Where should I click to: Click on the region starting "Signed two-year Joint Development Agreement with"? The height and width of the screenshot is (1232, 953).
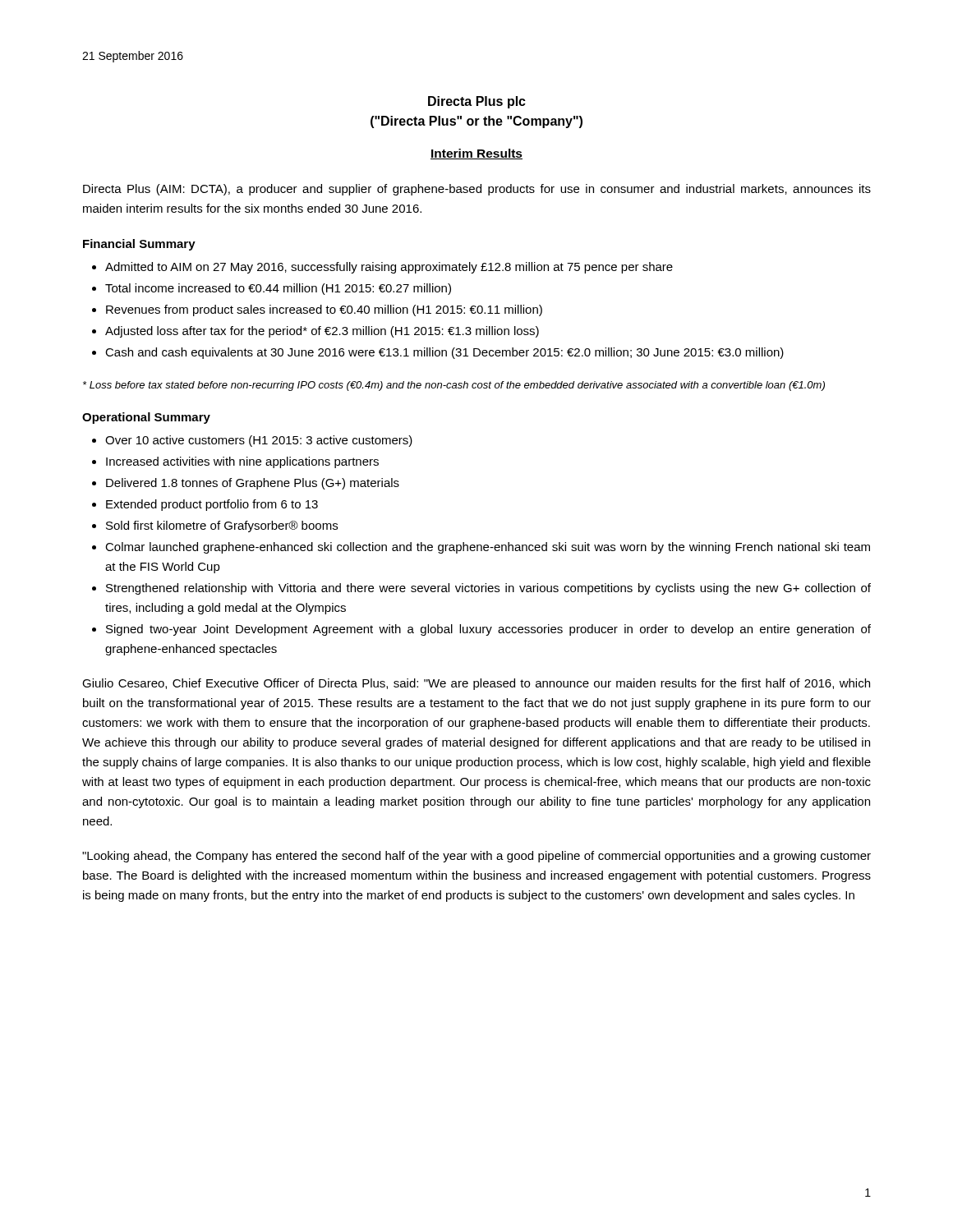click(x=488, y=638)
